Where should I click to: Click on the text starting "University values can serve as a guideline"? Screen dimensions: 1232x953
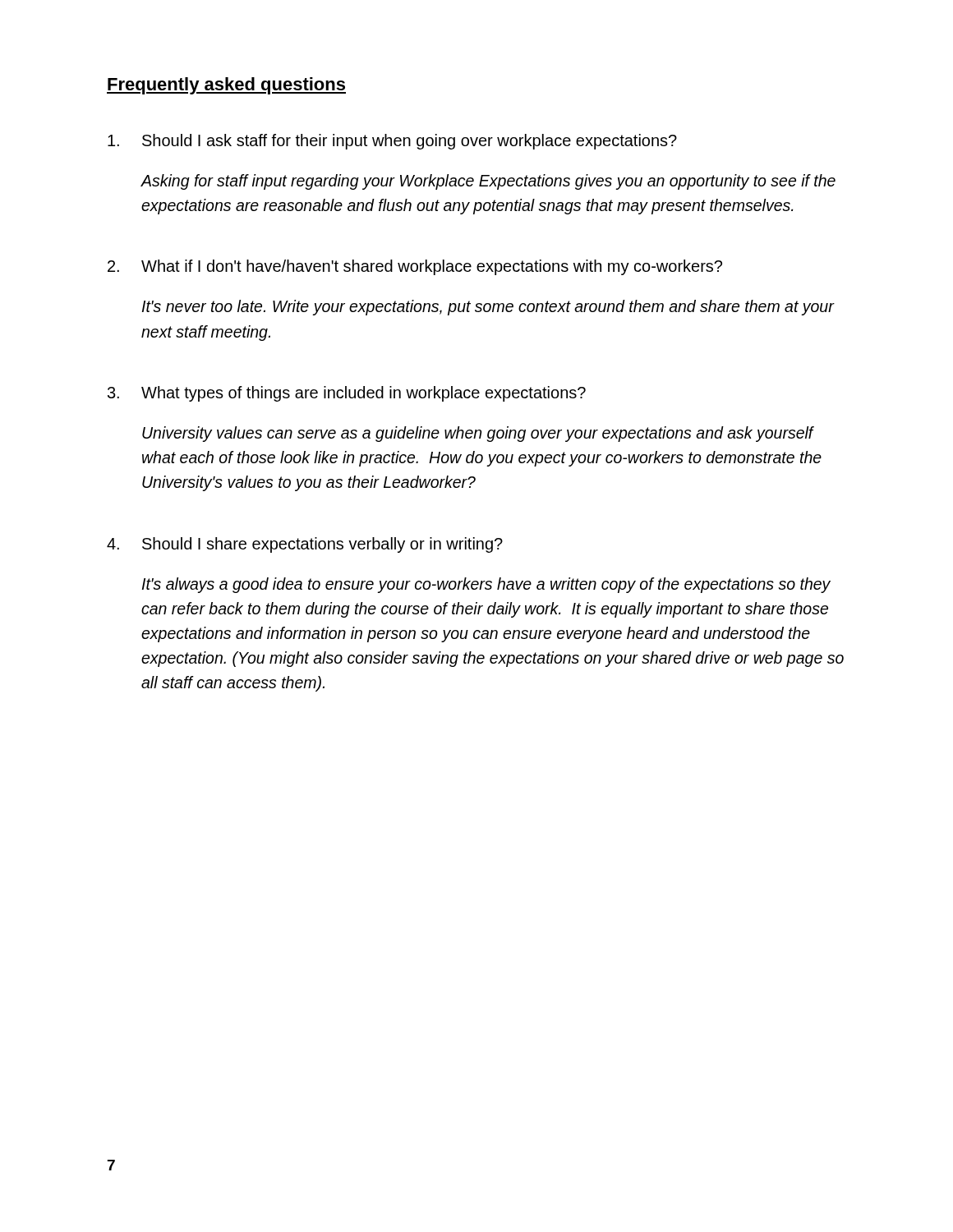point(481,458)
